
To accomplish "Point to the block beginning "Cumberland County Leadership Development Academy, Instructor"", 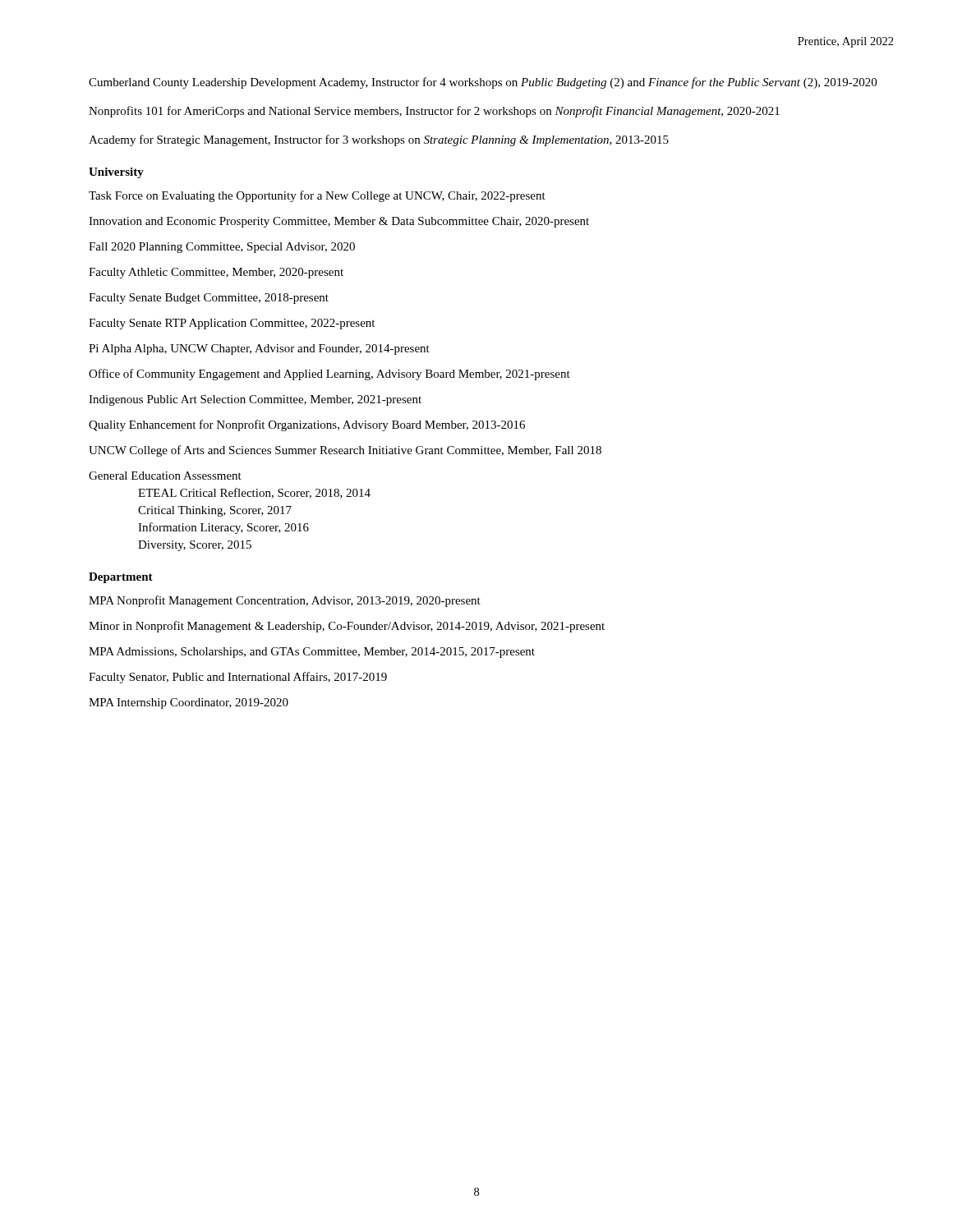I will click(483, 82).
